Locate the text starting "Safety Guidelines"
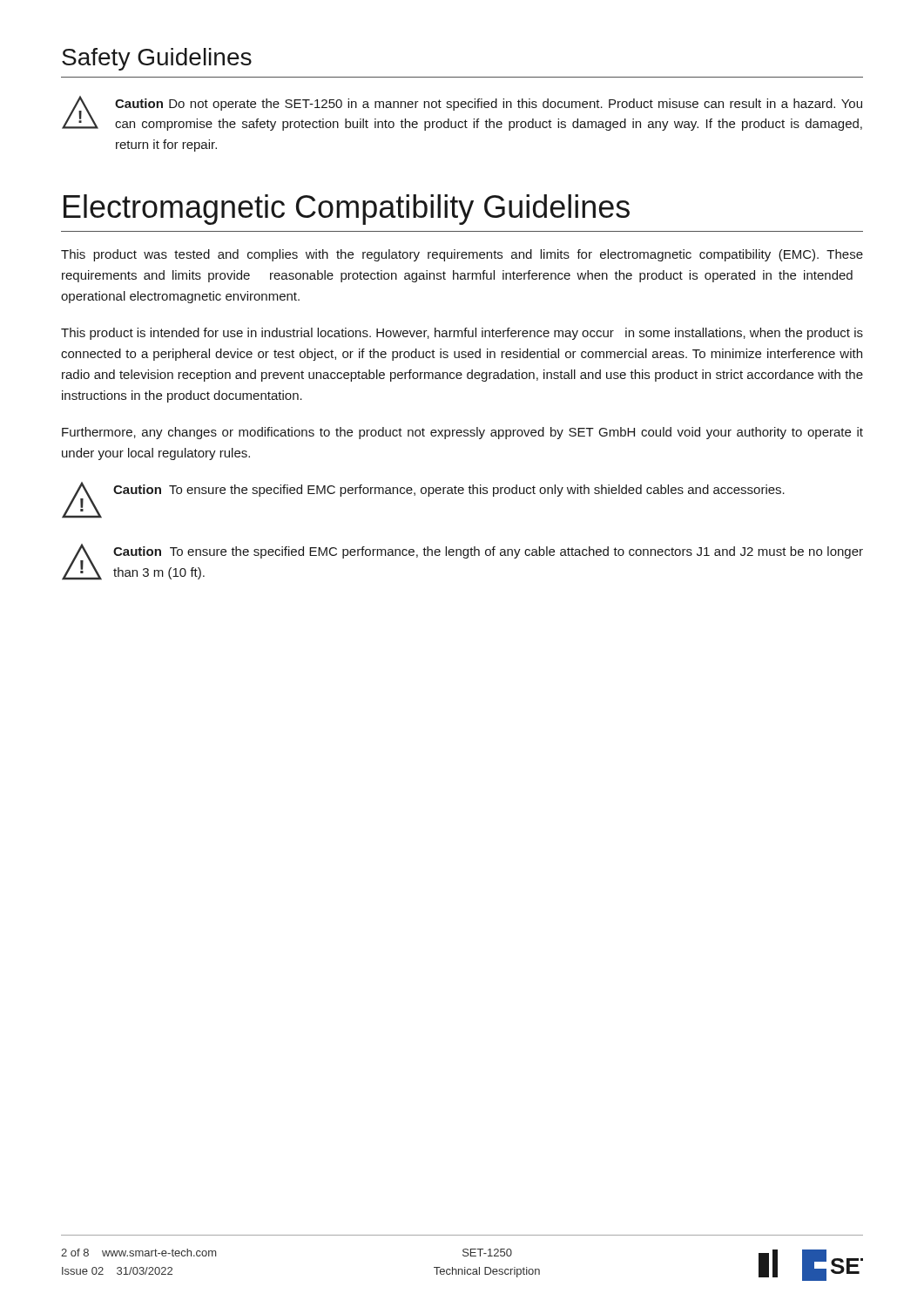This screenshot has height=1307, width=924. tap(157, 59)
